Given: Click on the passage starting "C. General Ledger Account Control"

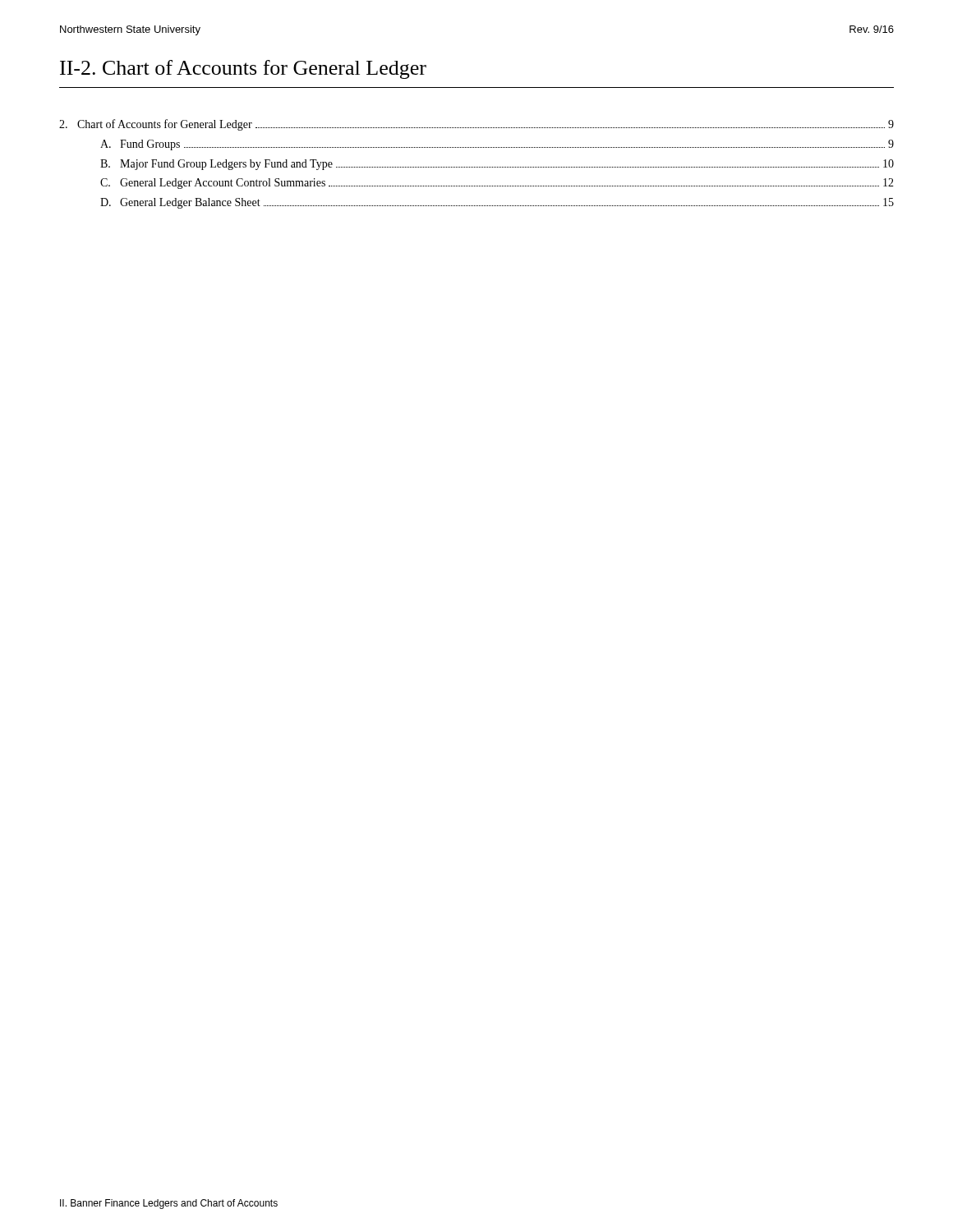Looking at the screenshot, I should coord(497,183).
